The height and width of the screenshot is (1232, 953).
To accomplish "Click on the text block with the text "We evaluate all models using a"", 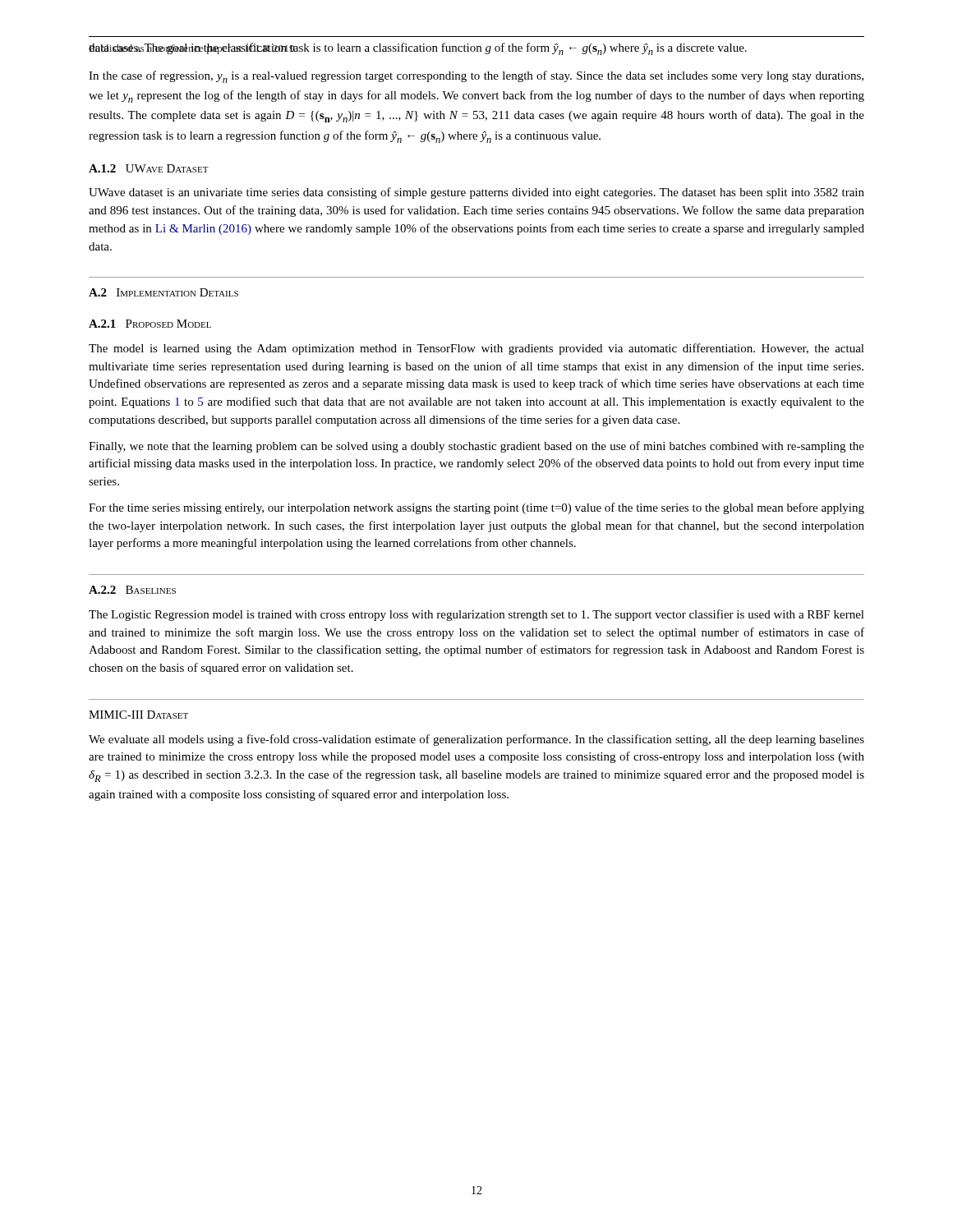I will (476, 767).
